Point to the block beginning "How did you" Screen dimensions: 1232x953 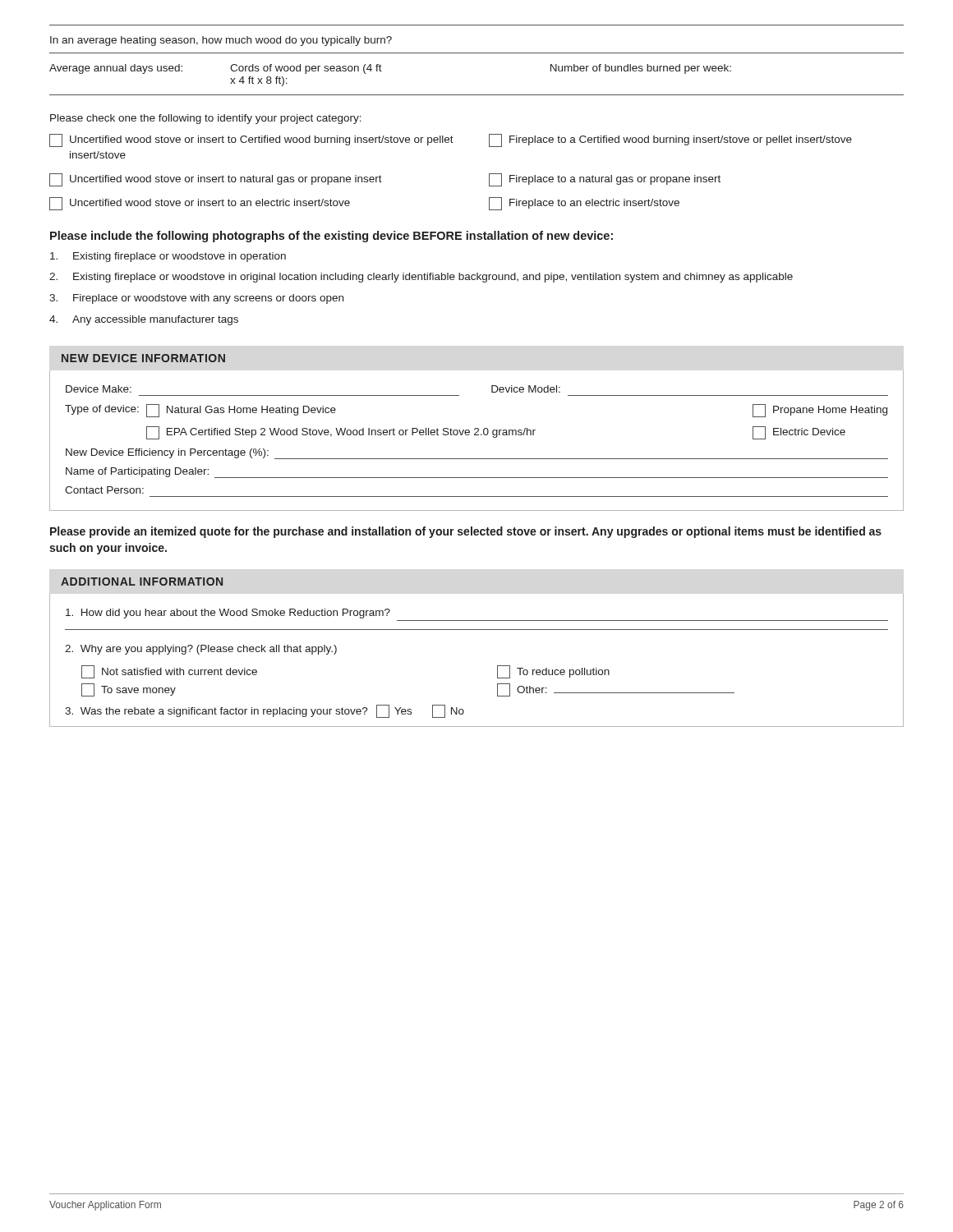[x=476, y=613]
